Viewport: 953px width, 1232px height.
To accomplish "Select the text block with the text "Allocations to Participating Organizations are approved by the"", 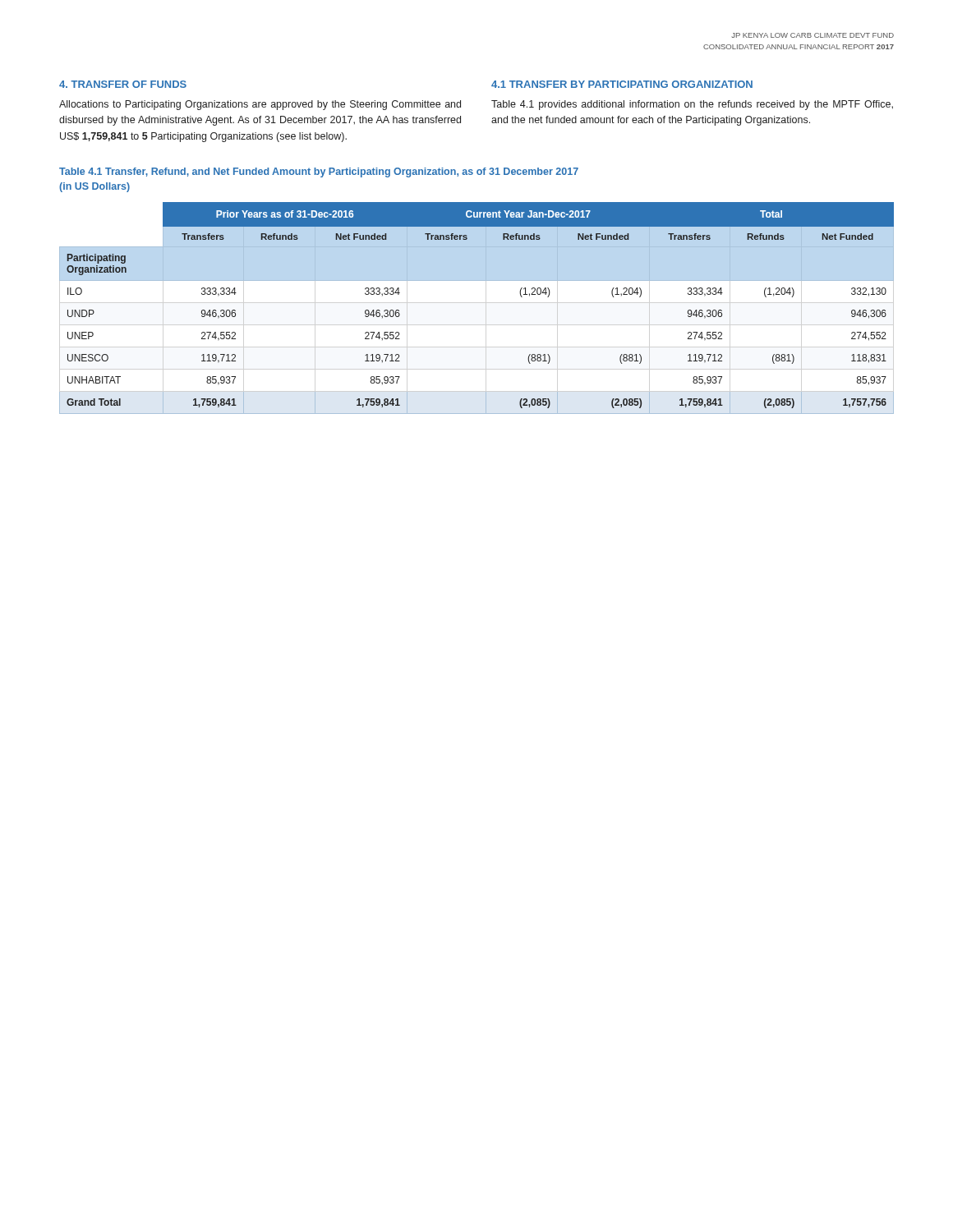I will tap(260, 120).
